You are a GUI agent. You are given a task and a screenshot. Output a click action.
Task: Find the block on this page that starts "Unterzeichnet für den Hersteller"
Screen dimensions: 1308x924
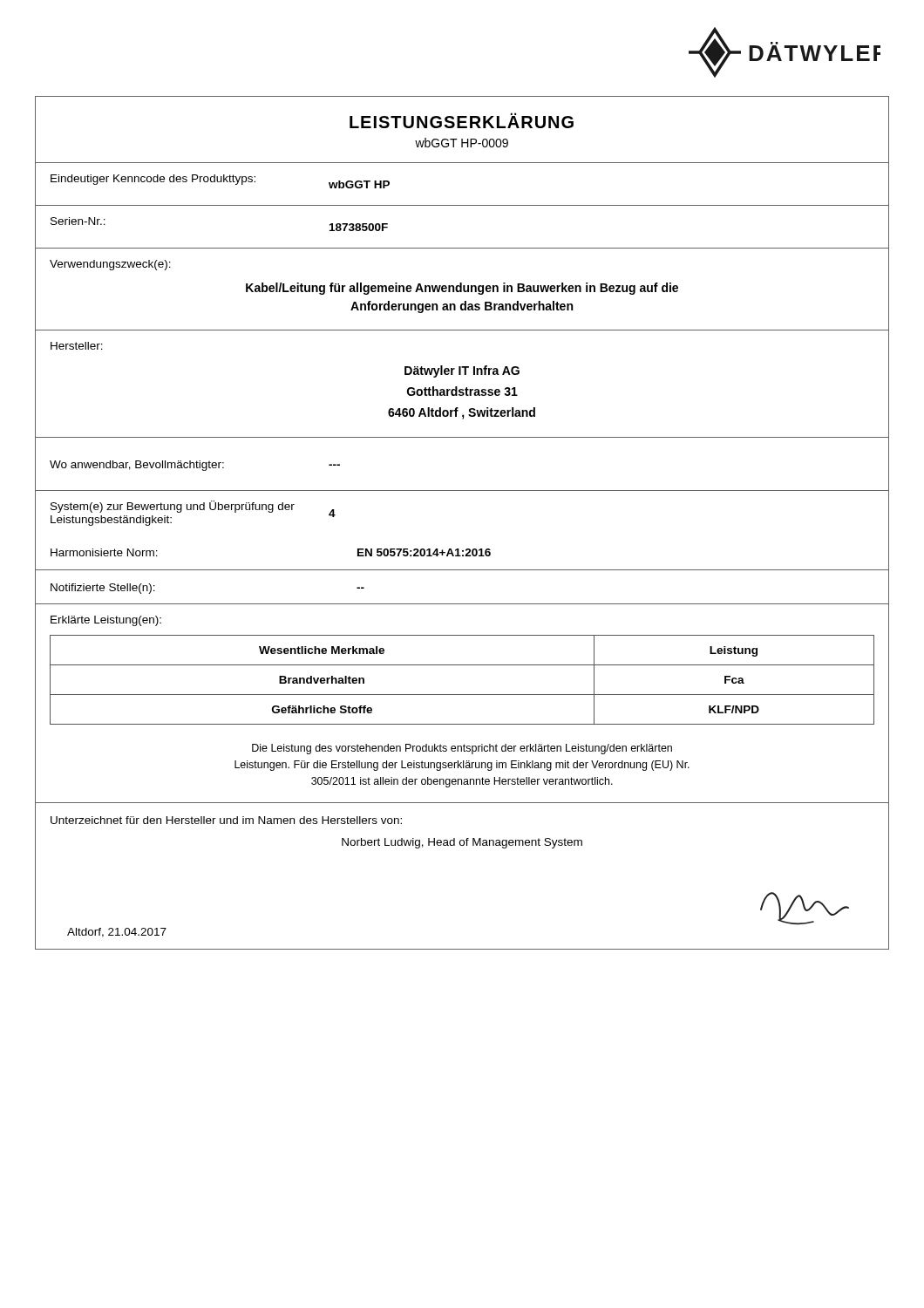click(226, 820)
